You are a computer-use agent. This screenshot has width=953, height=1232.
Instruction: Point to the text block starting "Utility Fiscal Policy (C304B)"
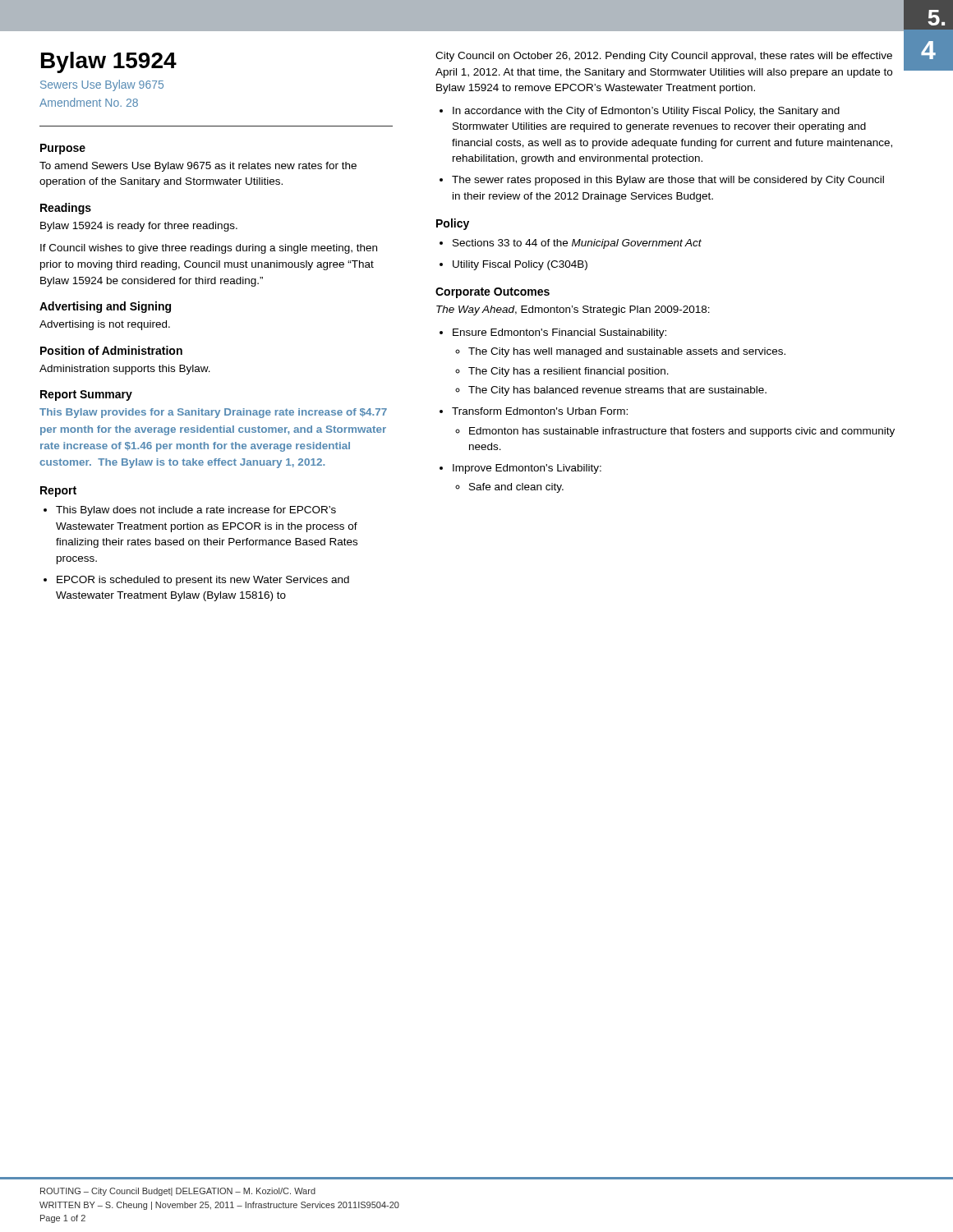(520, 264)
